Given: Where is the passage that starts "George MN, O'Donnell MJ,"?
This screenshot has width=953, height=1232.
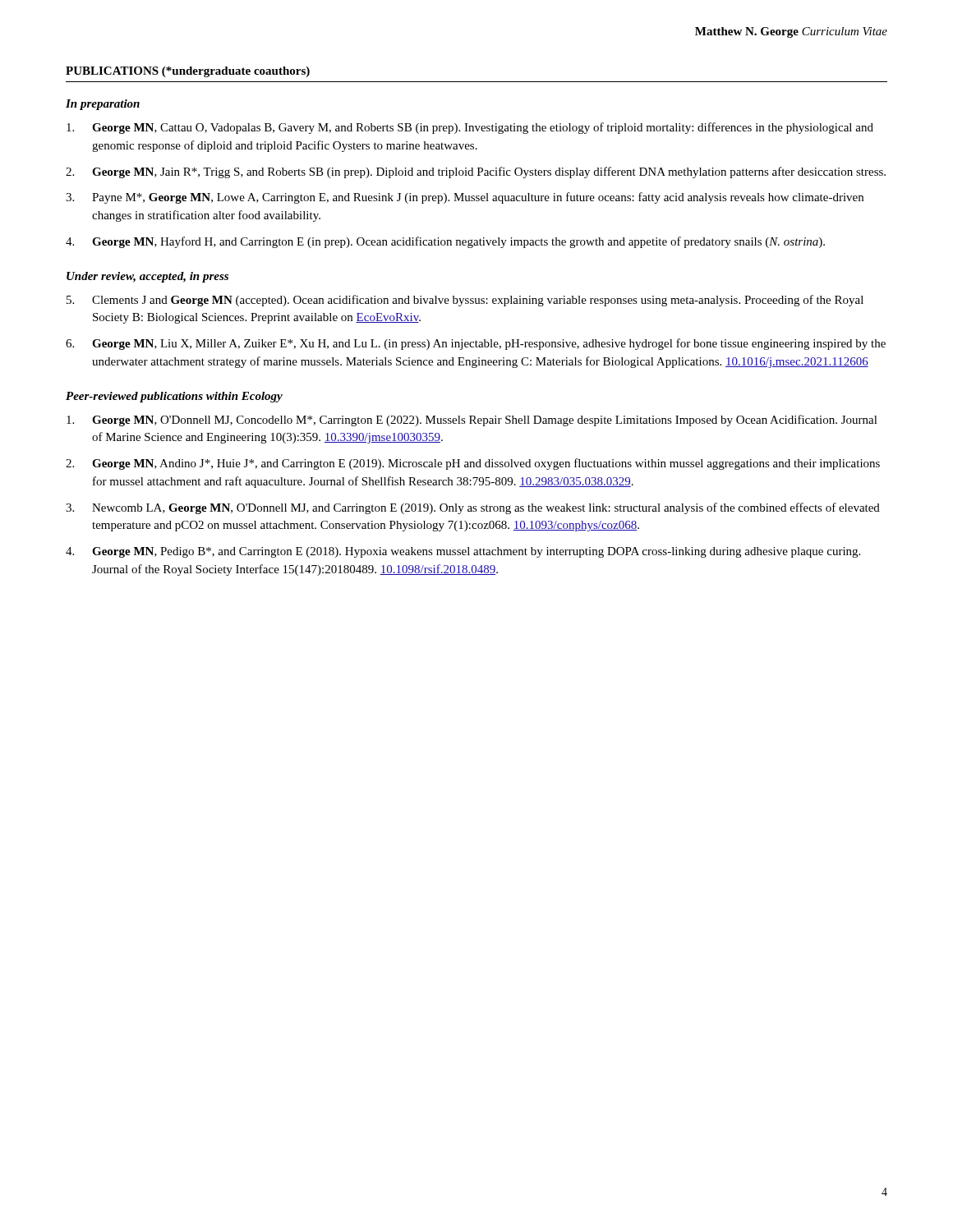Looking at the screenshot, I should click(476, 429).
